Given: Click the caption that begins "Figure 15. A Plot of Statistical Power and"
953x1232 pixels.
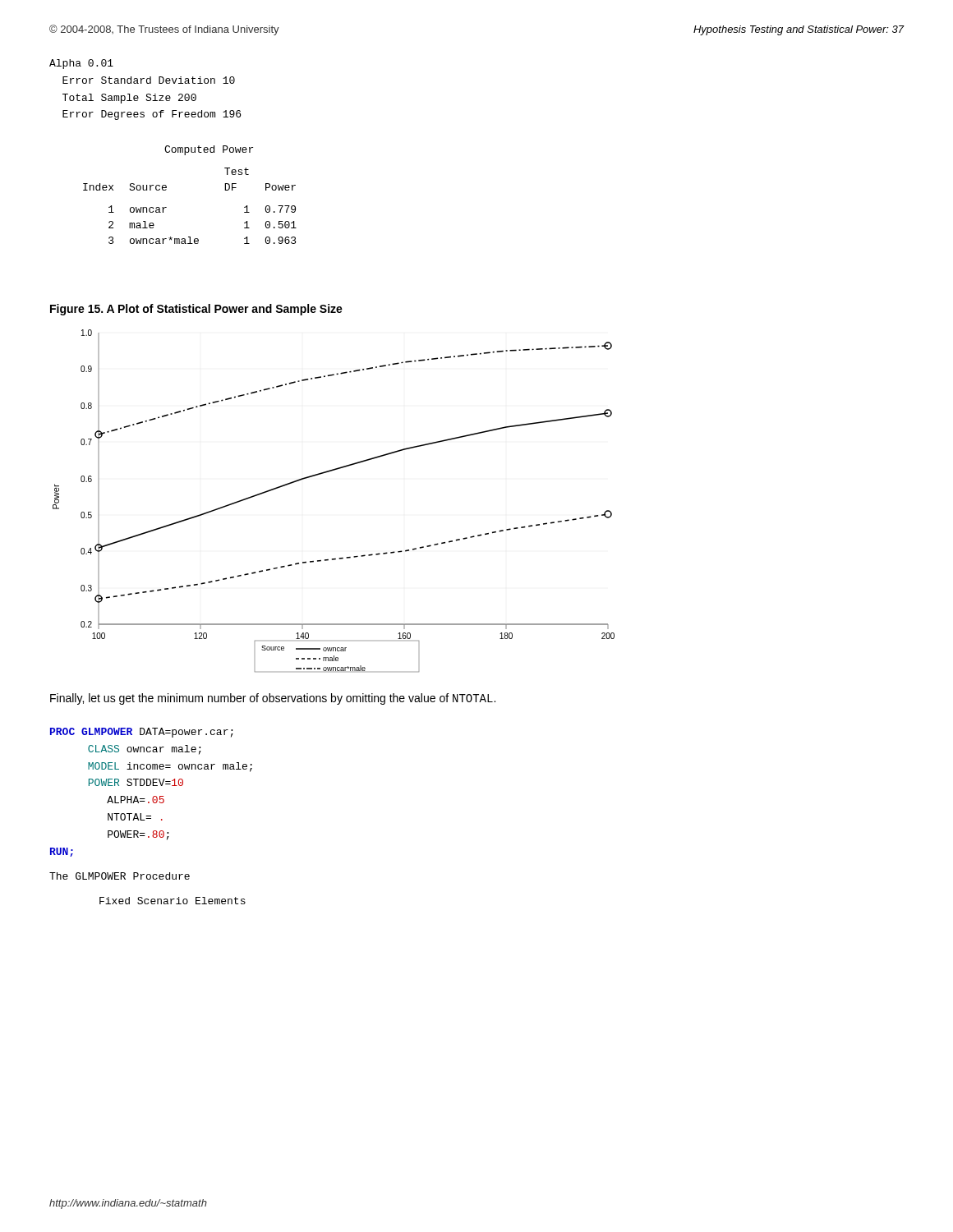Looking at the screenshot, I should click(196, 309).
